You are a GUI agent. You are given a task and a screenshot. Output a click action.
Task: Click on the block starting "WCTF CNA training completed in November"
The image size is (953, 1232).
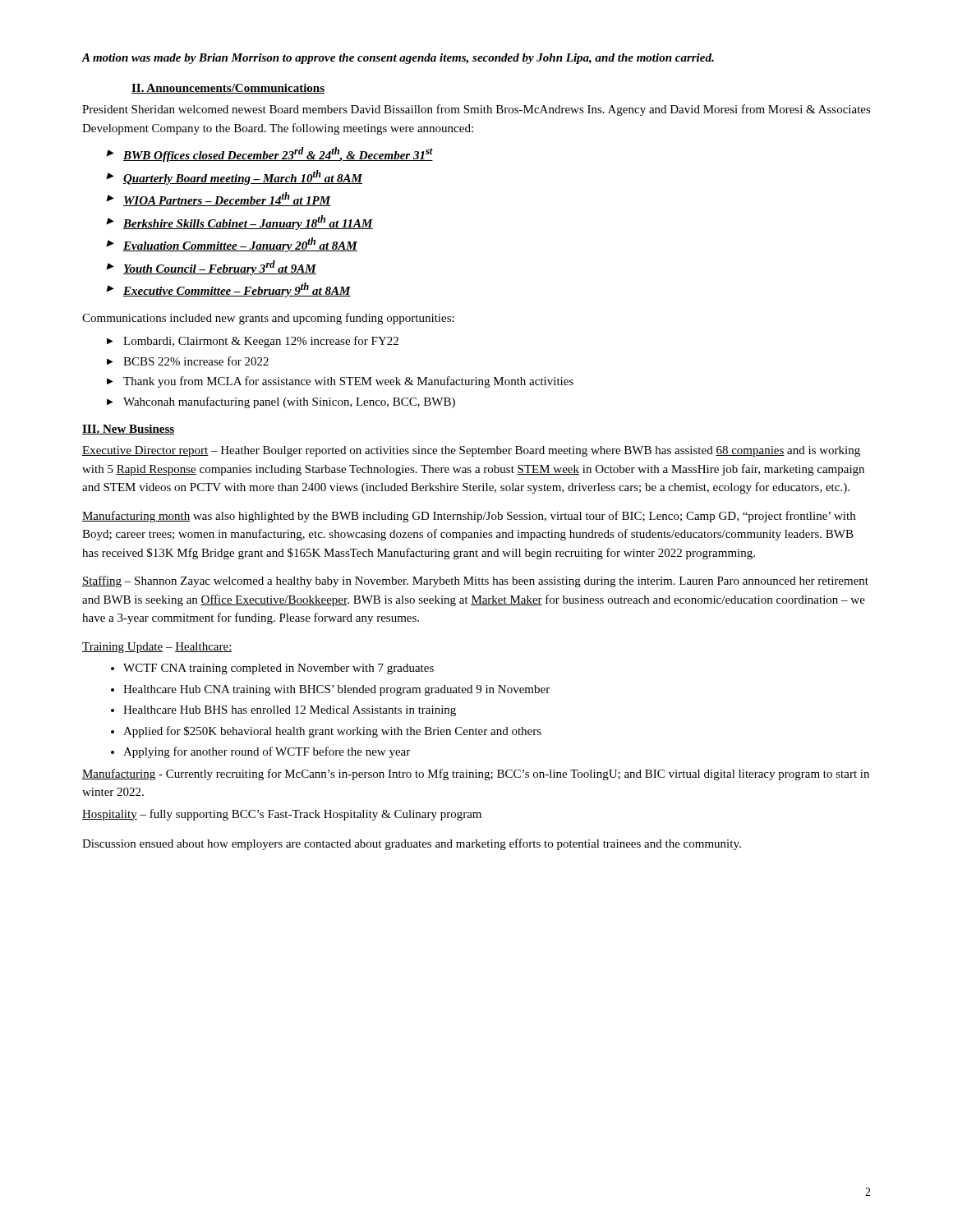click(x=279, y=668)
